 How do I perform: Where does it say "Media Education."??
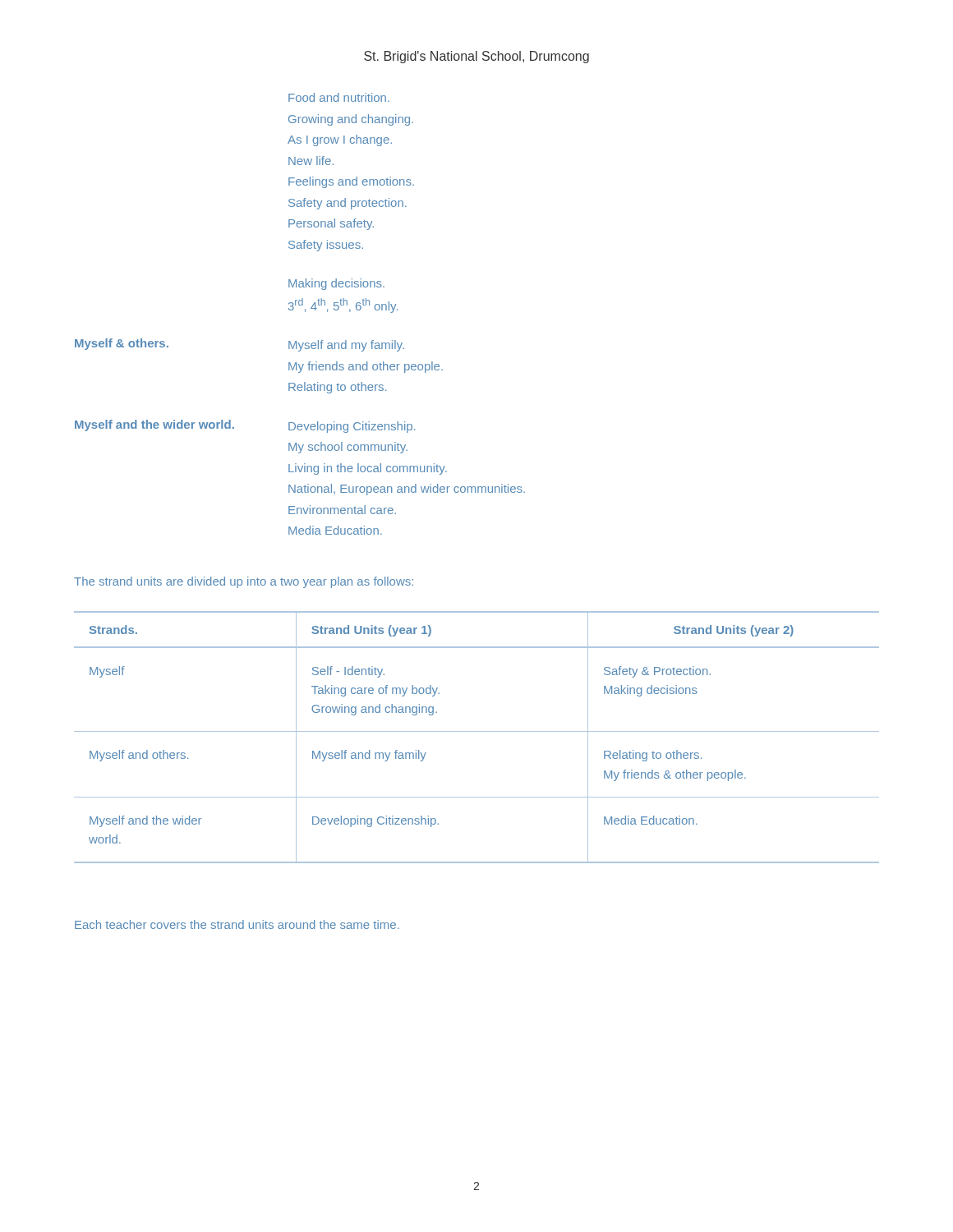point(335,530)
